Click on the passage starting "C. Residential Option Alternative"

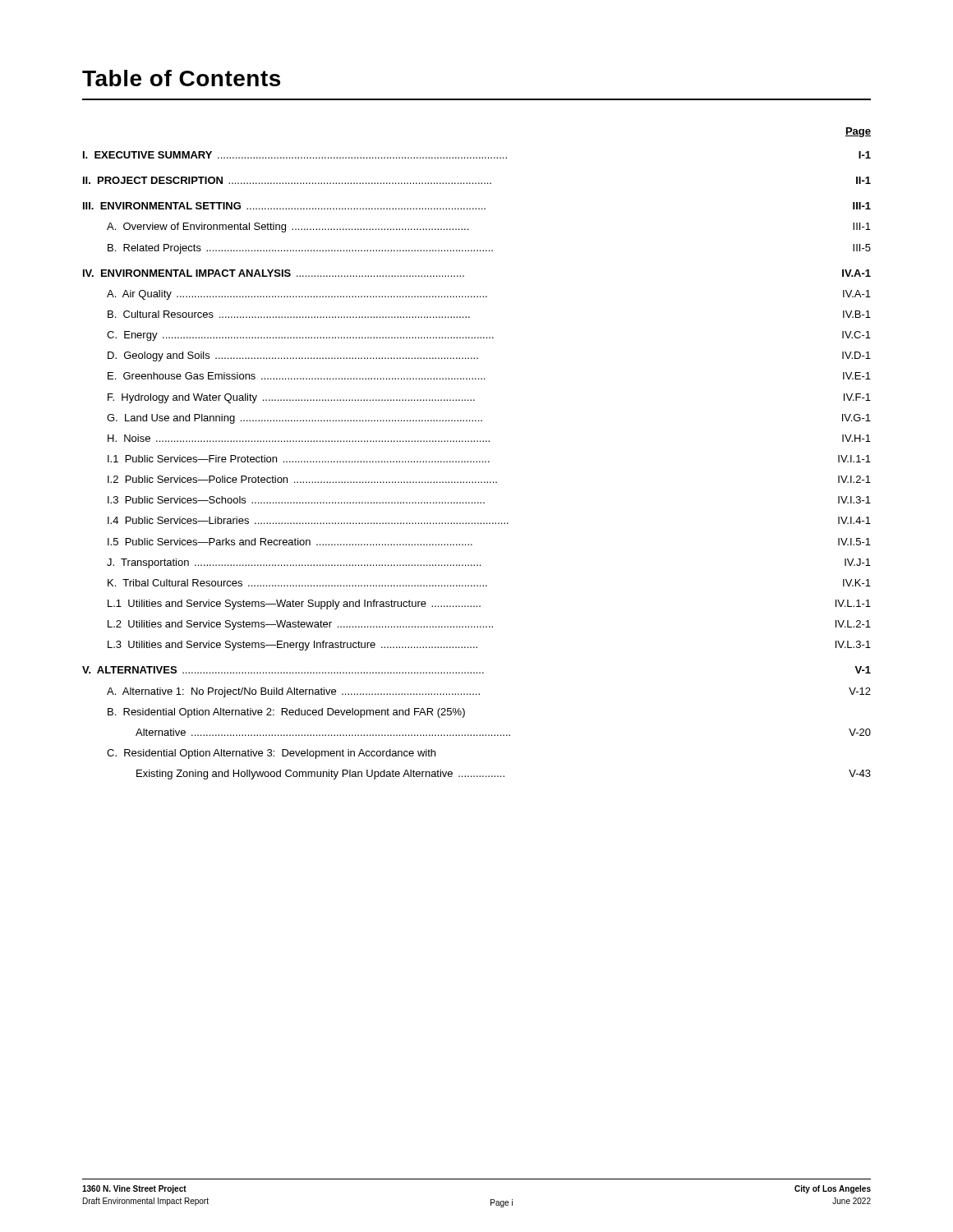click(x=271, y=754)
